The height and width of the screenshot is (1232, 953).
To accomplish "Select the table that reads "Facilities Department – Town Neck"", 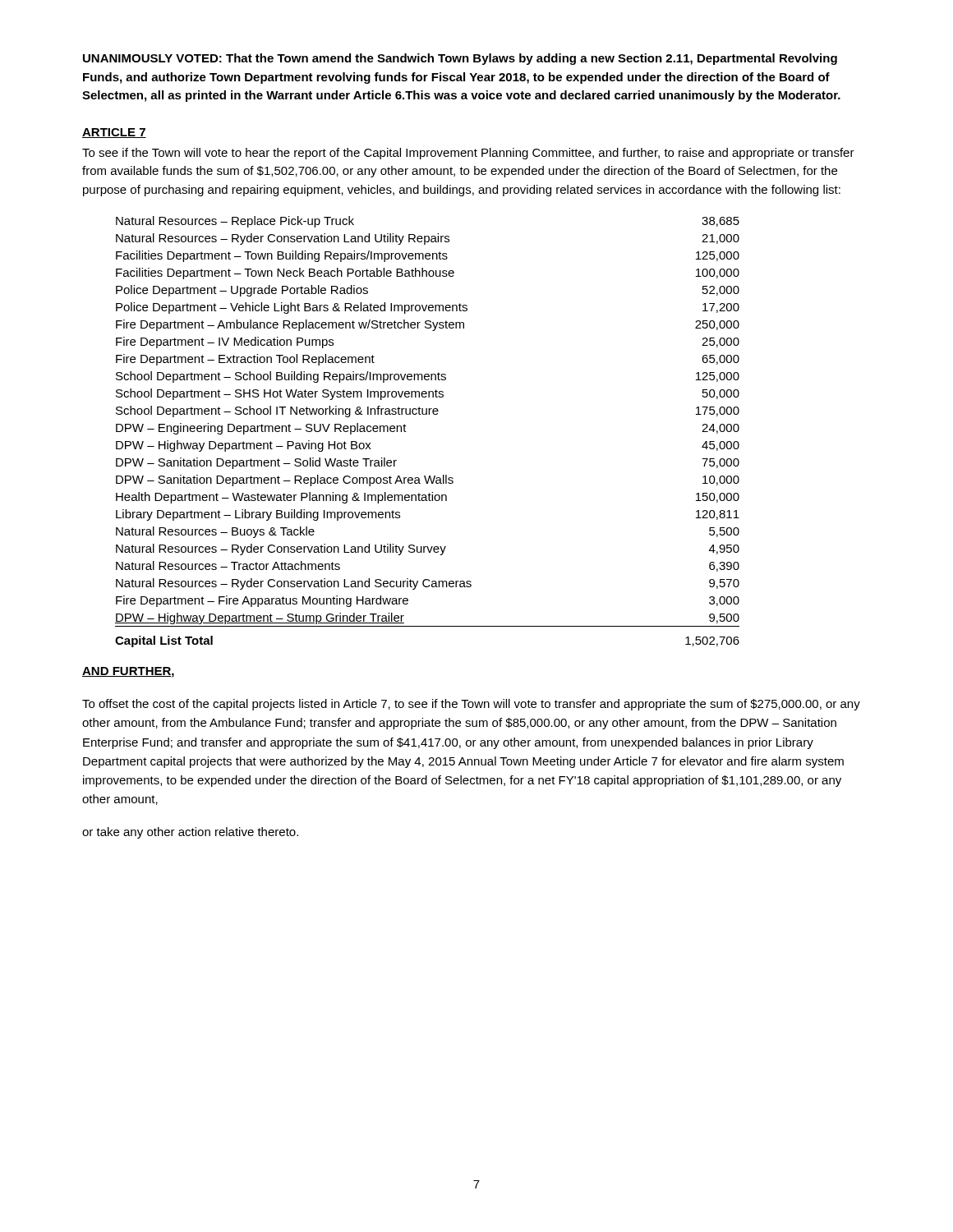I will click(x=476, y=419).
